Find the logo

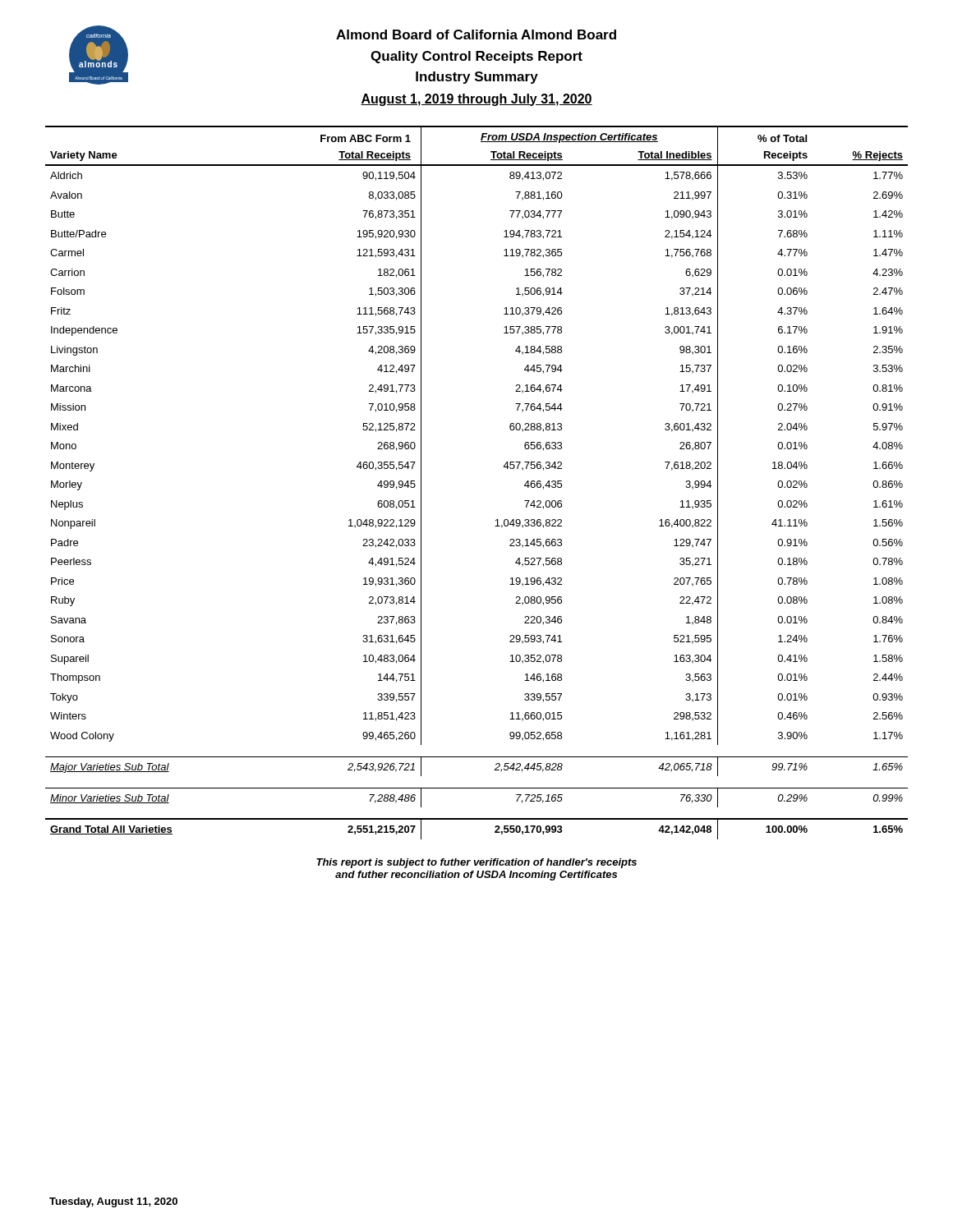pos(99,59)
